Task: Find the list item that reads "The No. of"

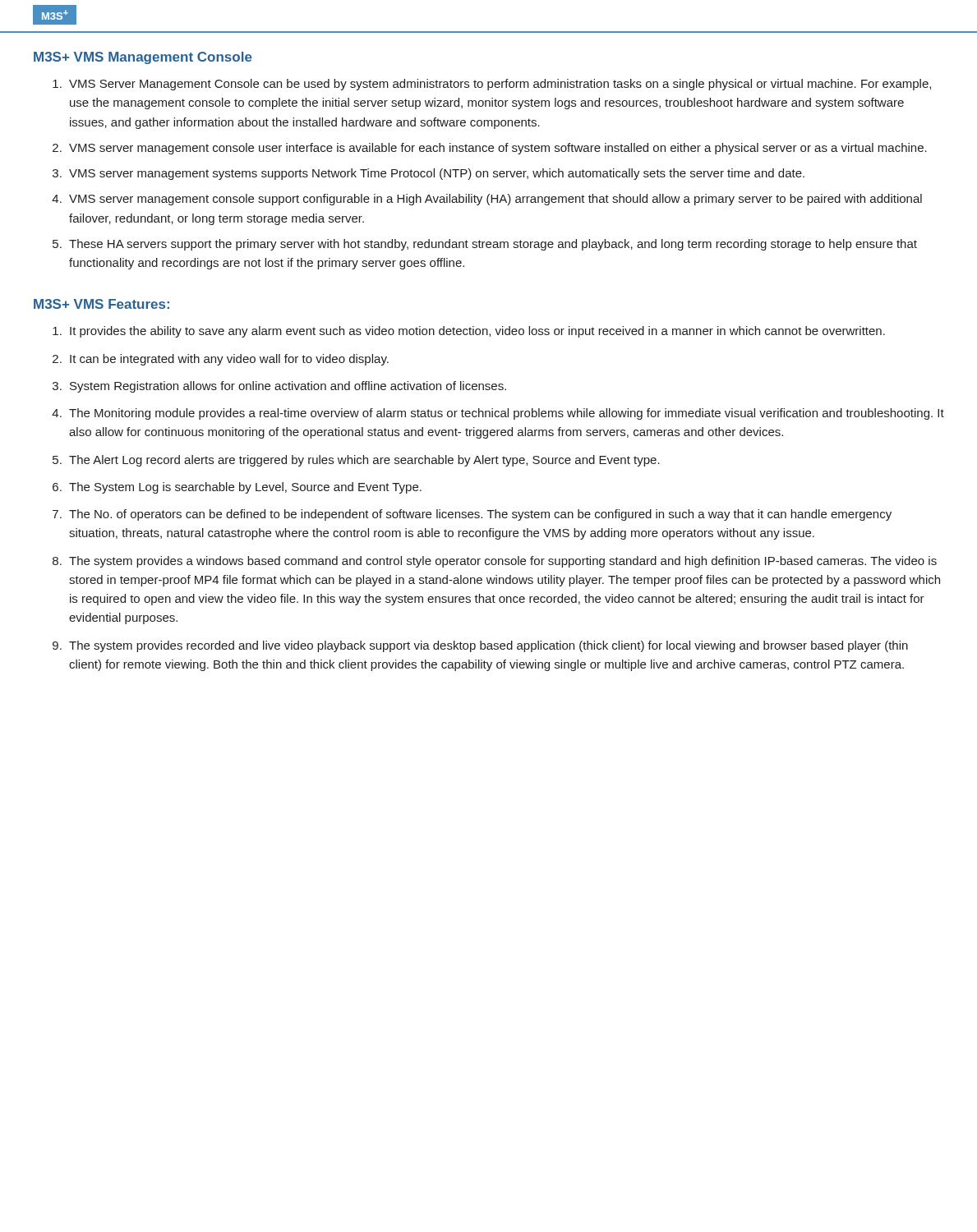Action: [480, 523]
